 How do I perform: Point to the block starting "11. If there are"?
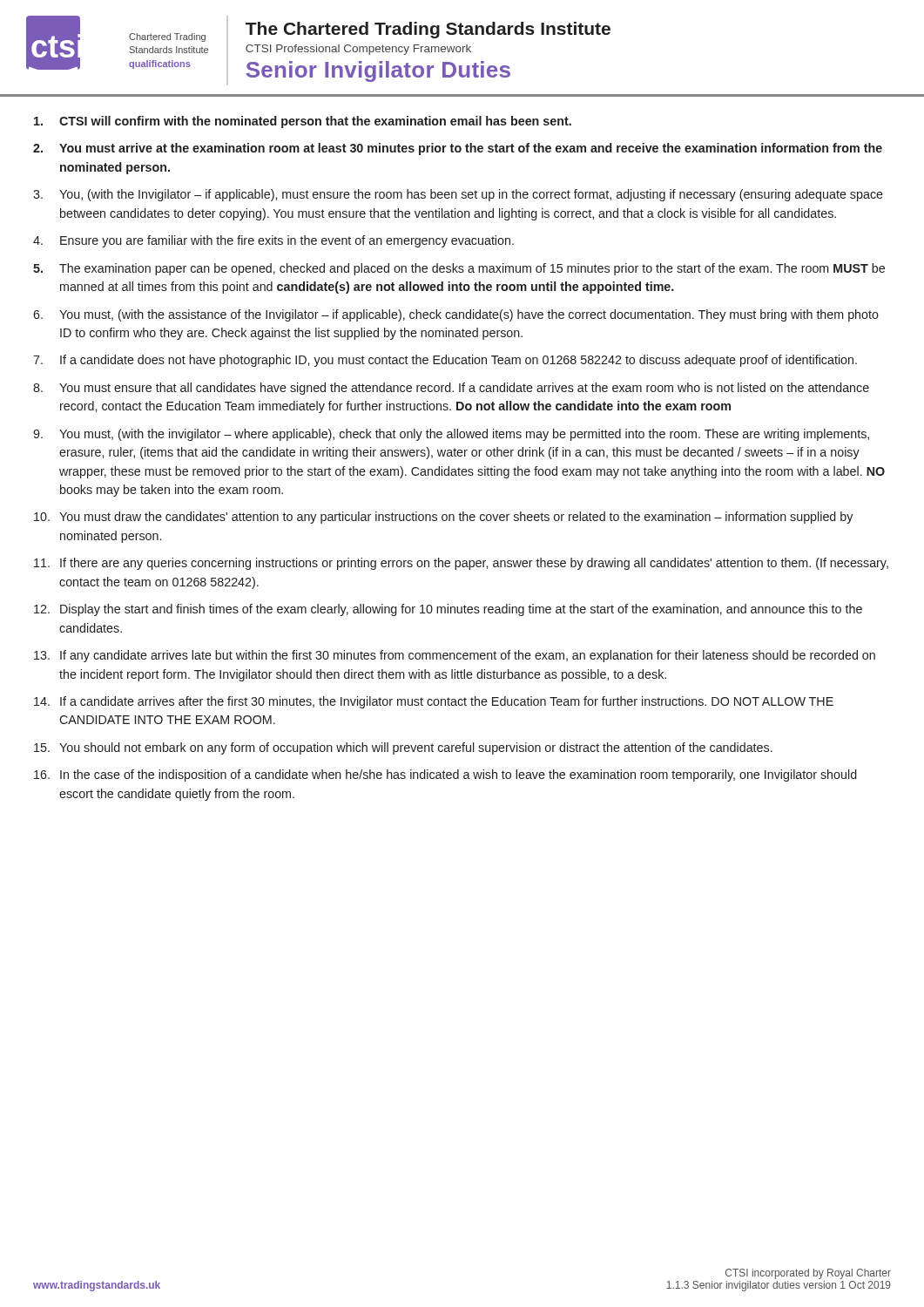(462, 573)
